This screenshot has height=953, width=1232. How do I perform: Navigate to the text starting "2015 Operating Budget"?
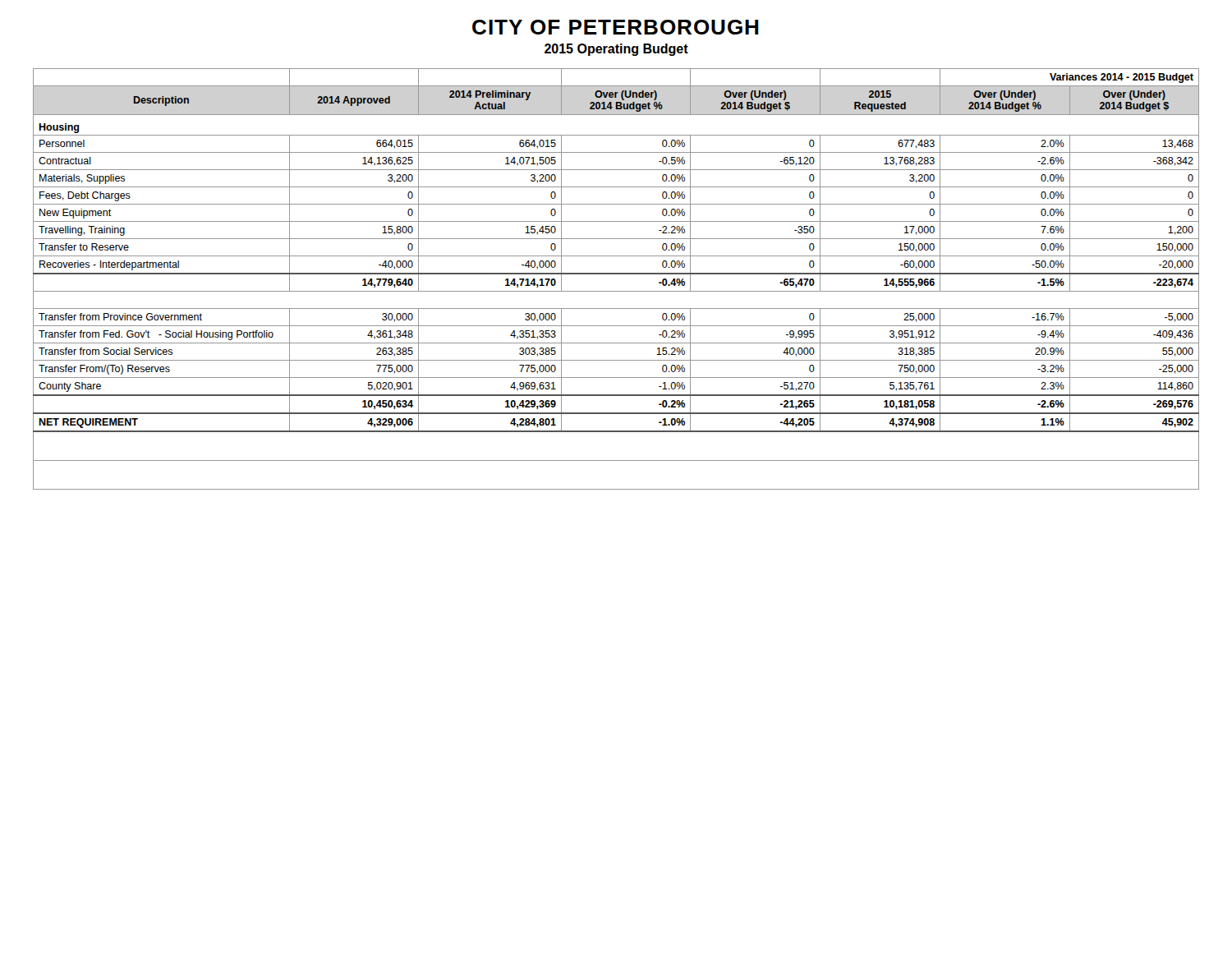click(616, 49)
